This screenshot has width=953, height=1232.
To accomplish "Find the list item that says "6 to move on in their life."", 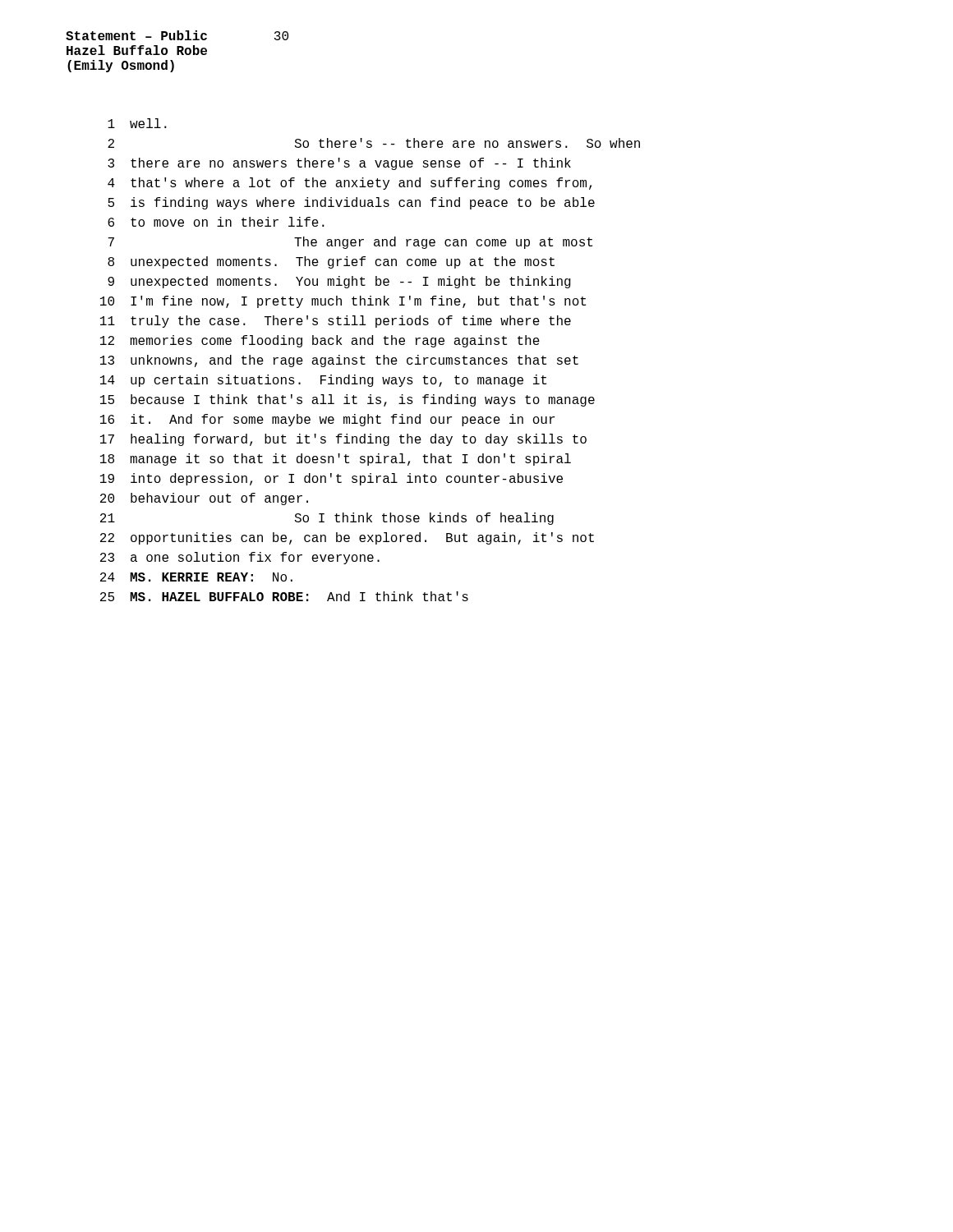I will point(216,222).
